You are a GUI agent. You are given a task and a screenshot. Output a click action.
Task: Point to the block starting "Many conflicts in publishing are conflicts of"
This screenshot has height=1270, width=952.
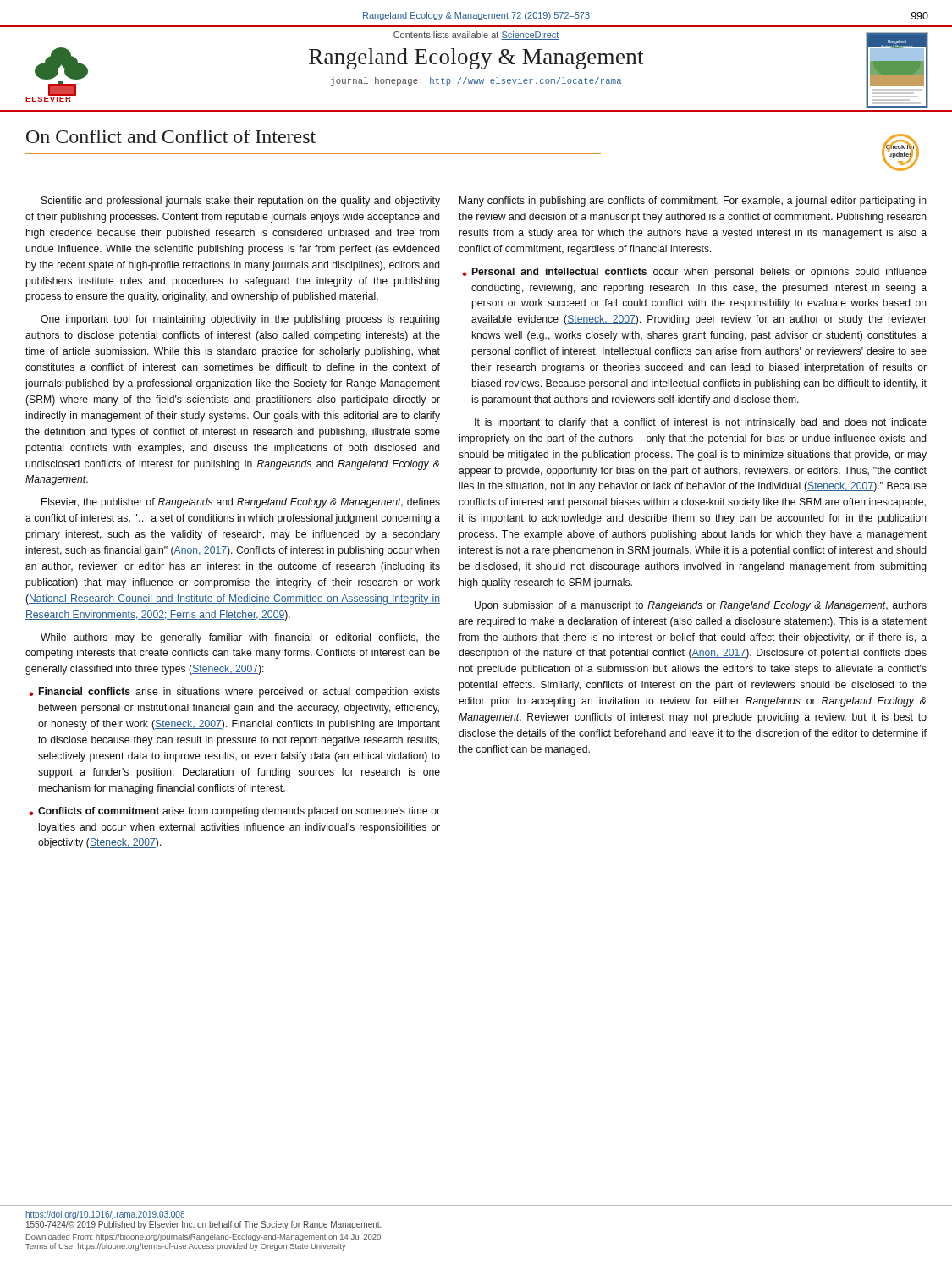click(693, 225)
